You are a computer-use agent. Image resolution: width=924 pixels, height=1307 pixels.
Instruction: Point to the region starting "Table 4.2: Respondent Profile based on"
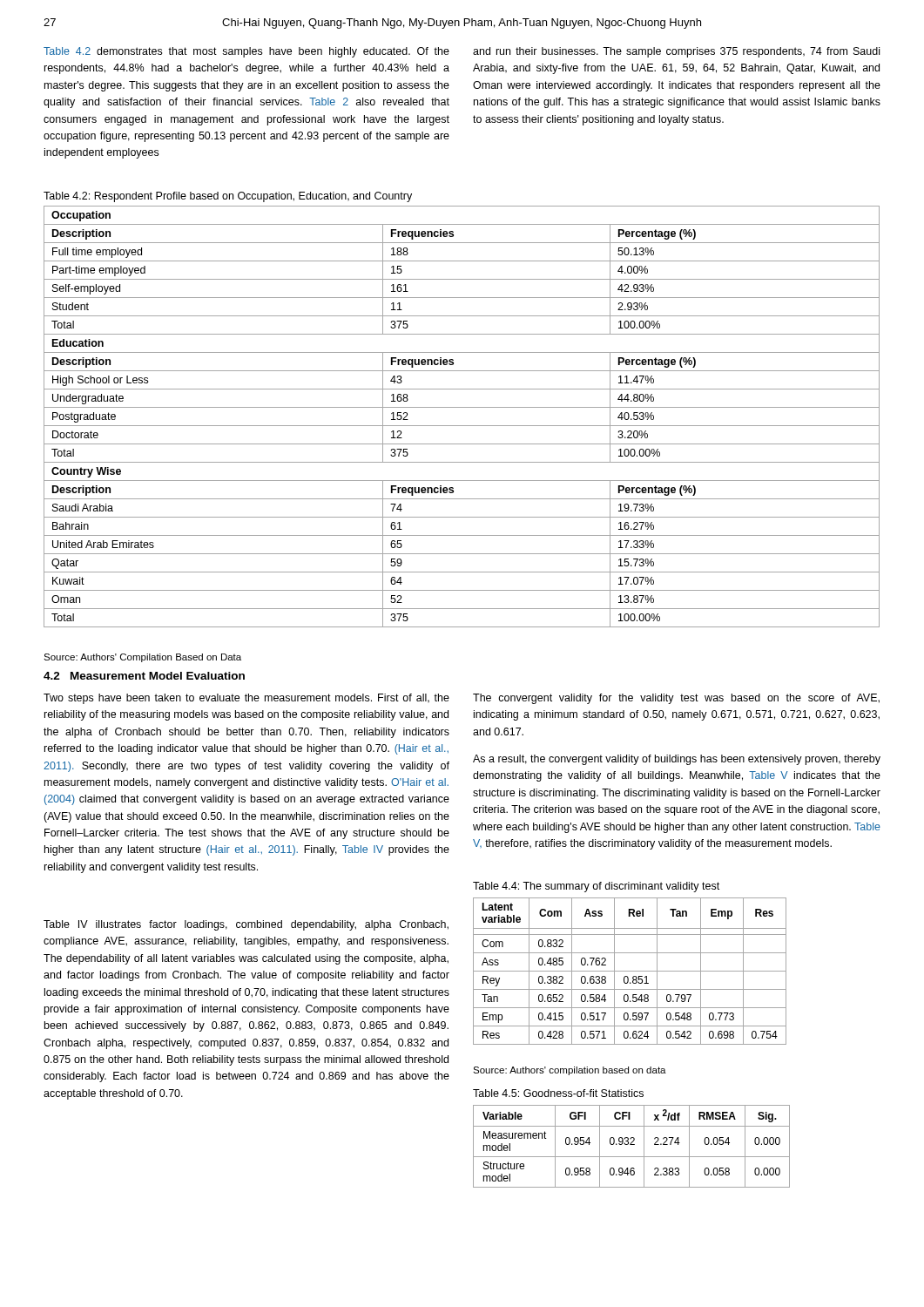click(x=228, y=196)
